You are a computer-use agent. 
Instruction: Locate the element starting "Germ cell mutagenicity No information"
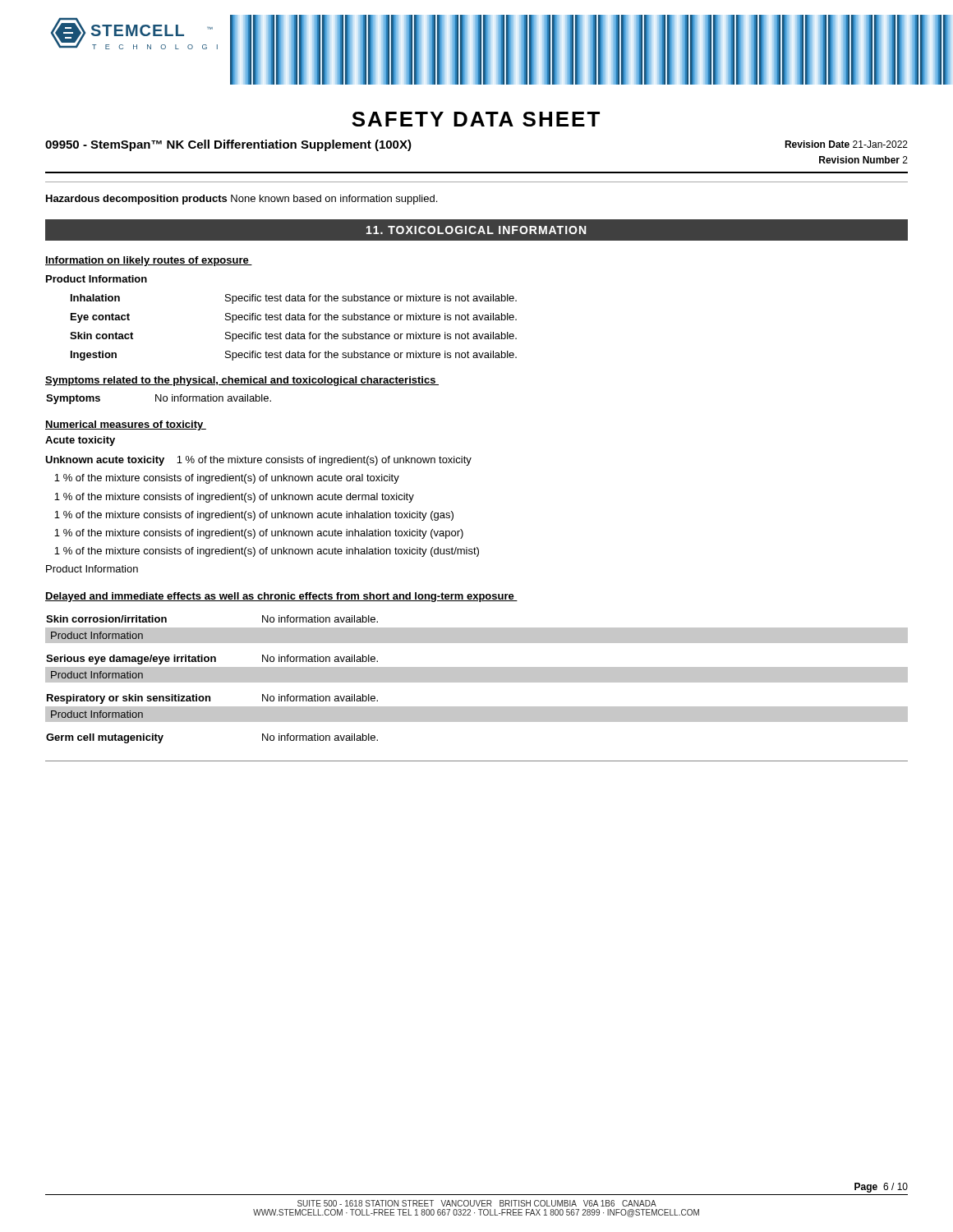point(102,738)
